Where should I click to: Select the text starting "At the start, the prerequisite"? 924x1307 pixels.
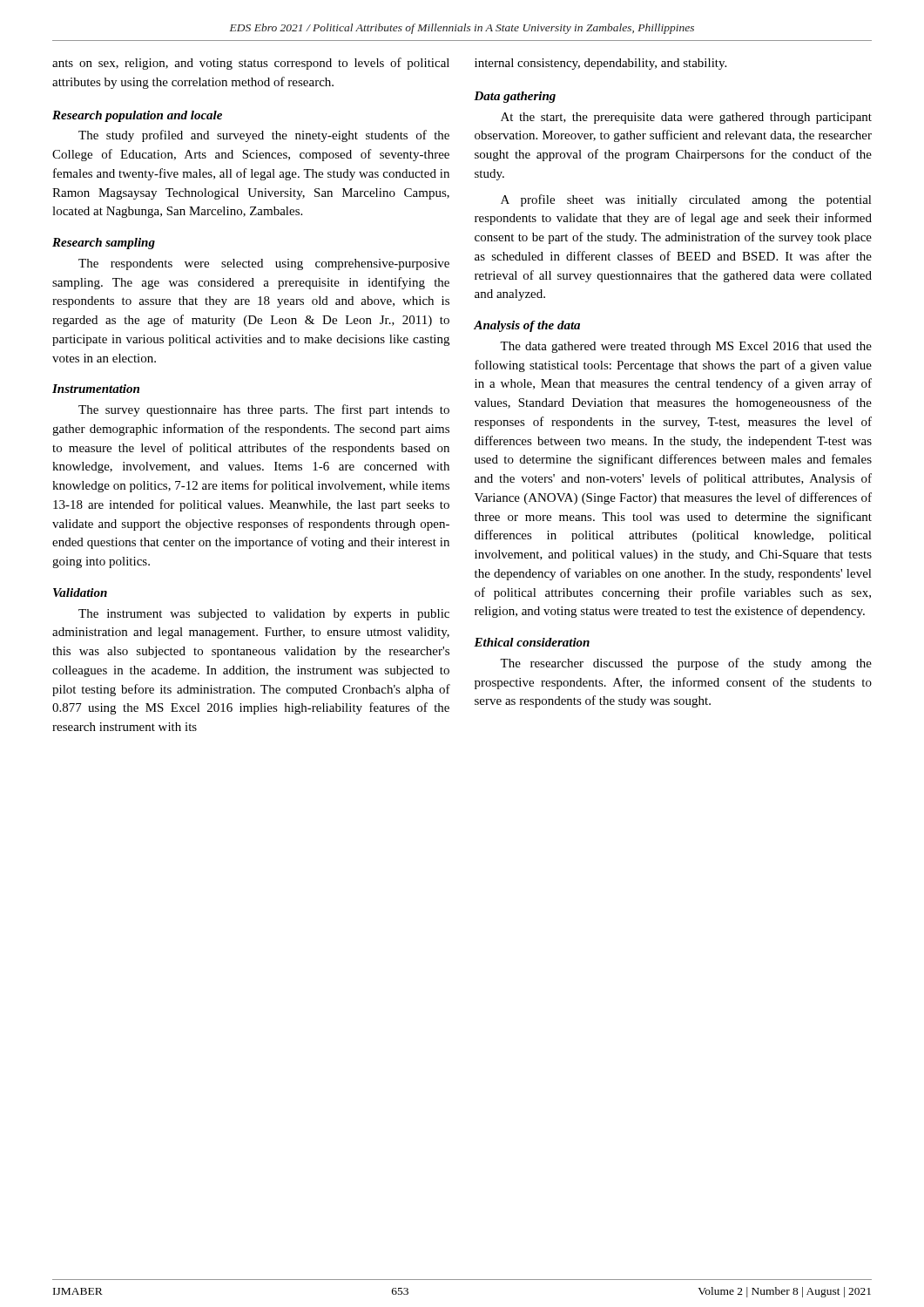[x=673, y=145]
